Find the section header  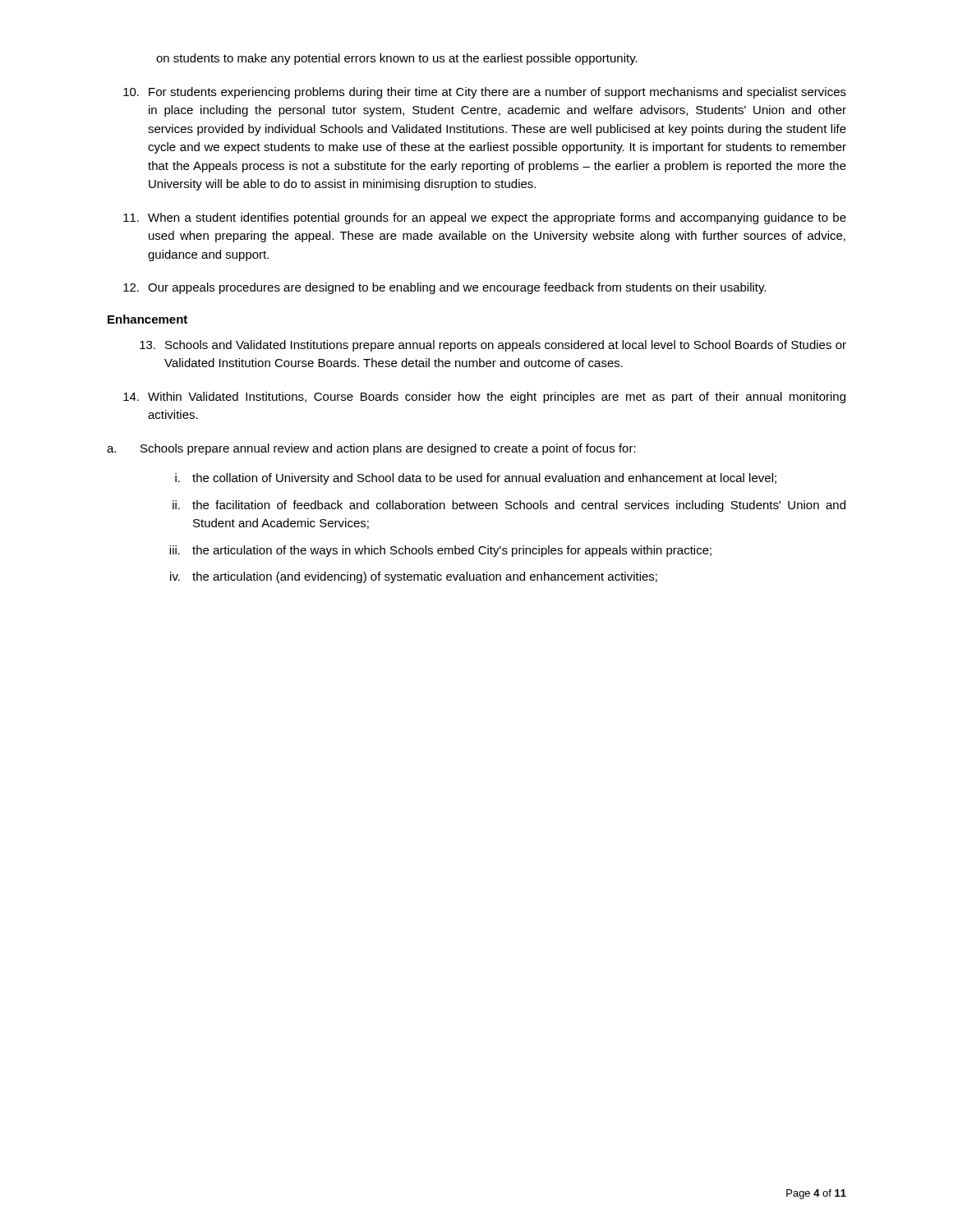point(147,319)
